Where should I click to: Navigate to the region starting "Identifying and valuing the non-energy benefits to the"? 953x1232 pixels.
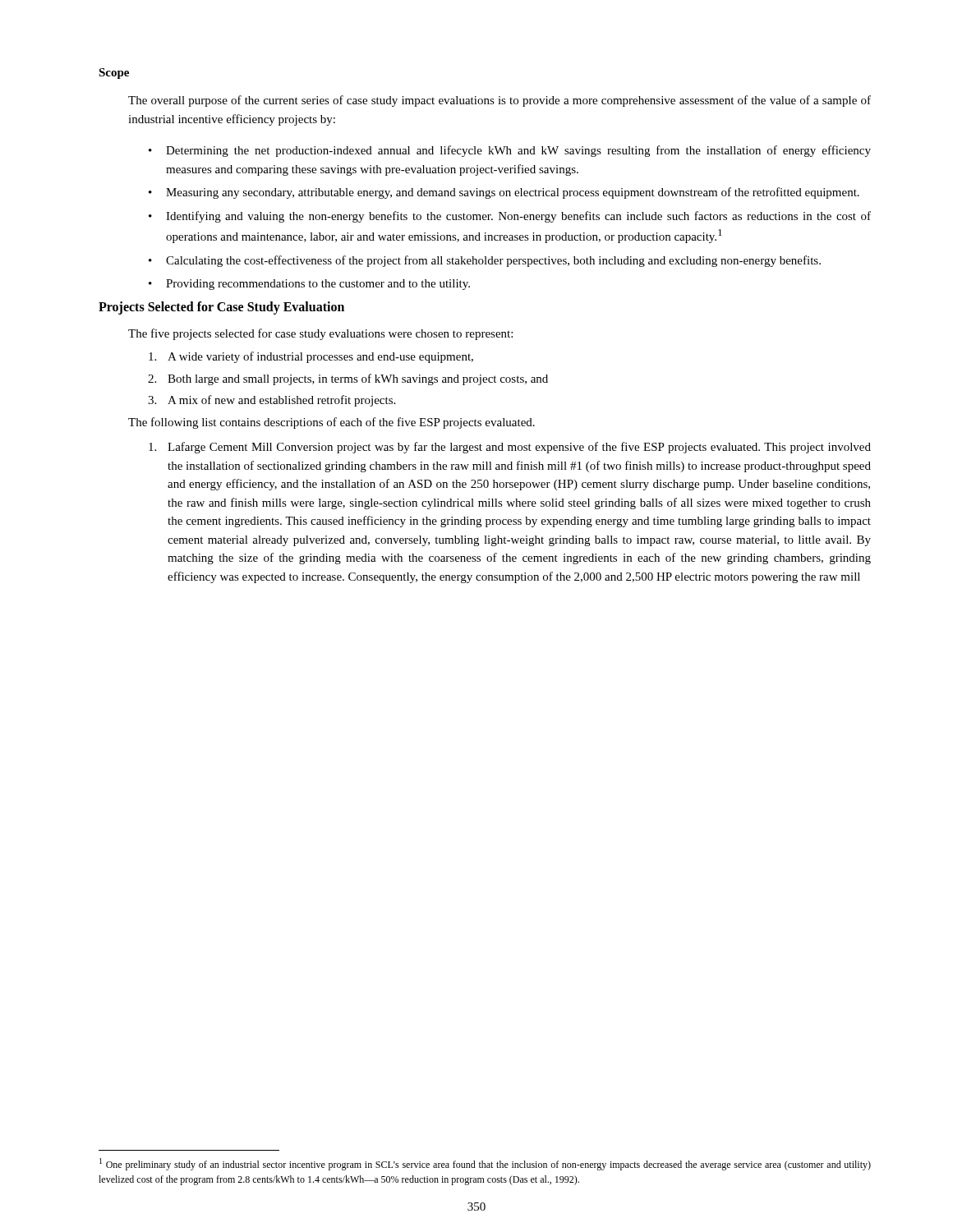518,226
